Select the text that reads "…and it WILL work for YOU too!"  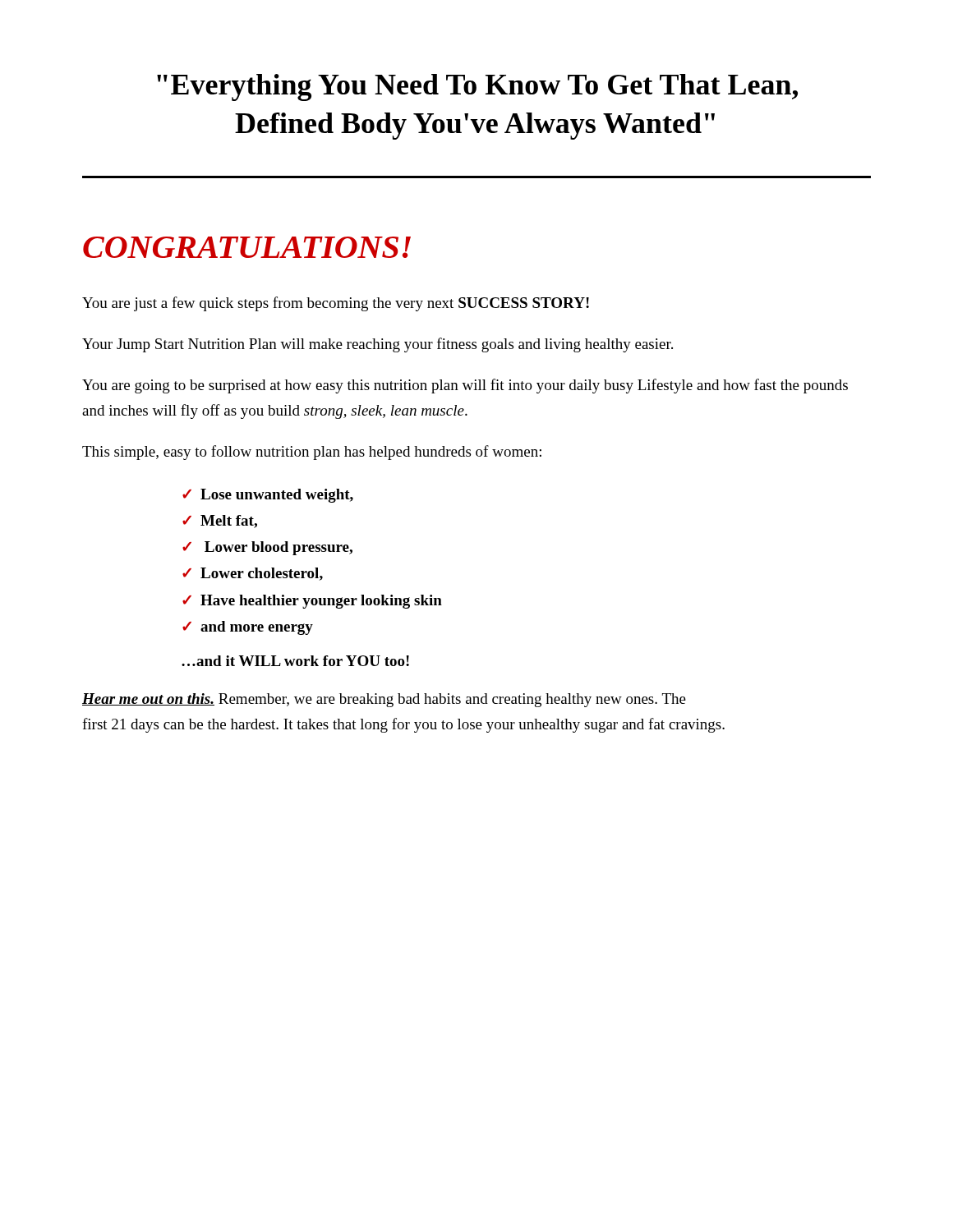[296, 661]
